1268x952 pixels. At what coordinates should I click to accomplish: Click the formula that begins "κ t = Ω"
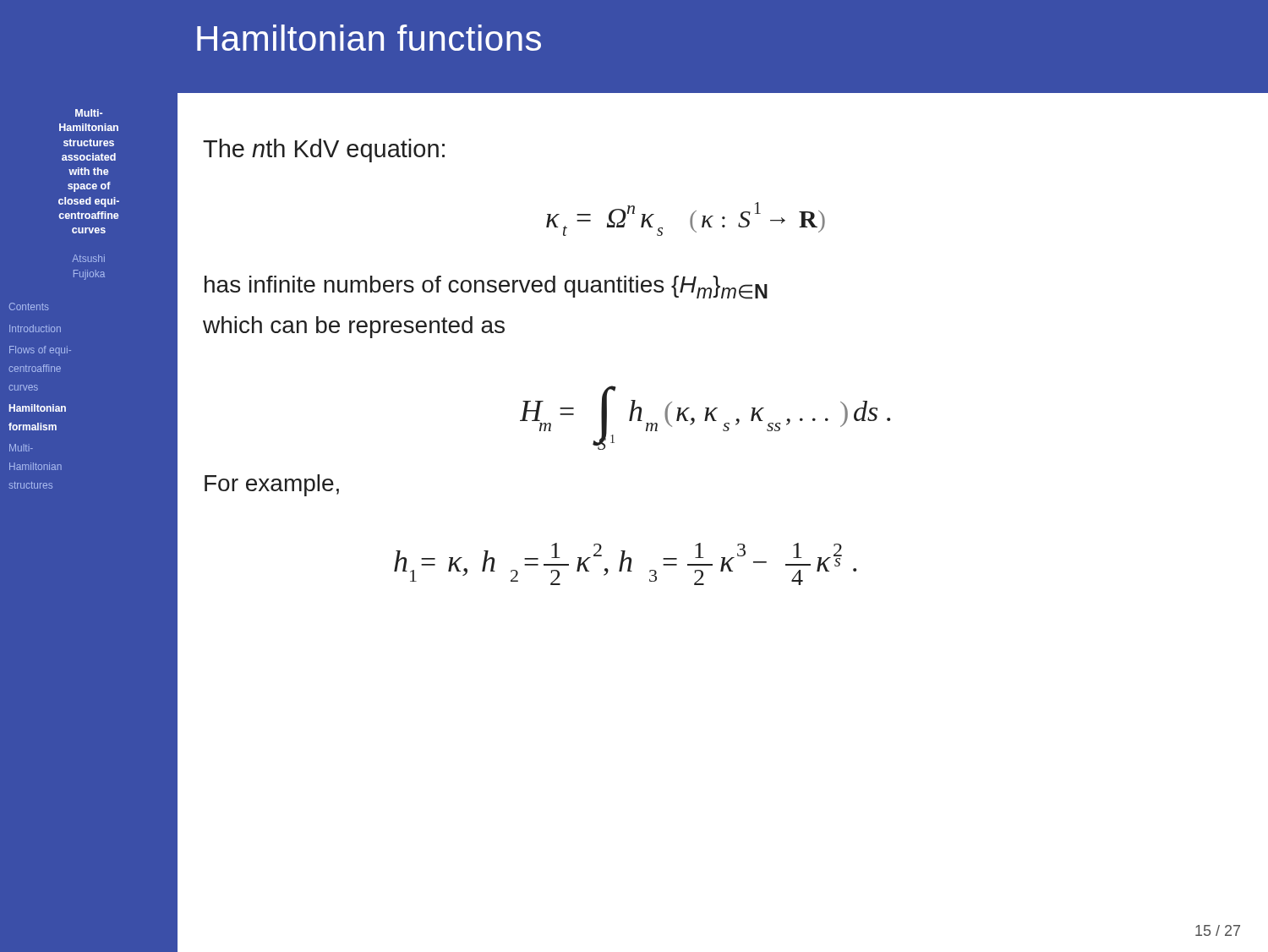(x=723, y=219)
